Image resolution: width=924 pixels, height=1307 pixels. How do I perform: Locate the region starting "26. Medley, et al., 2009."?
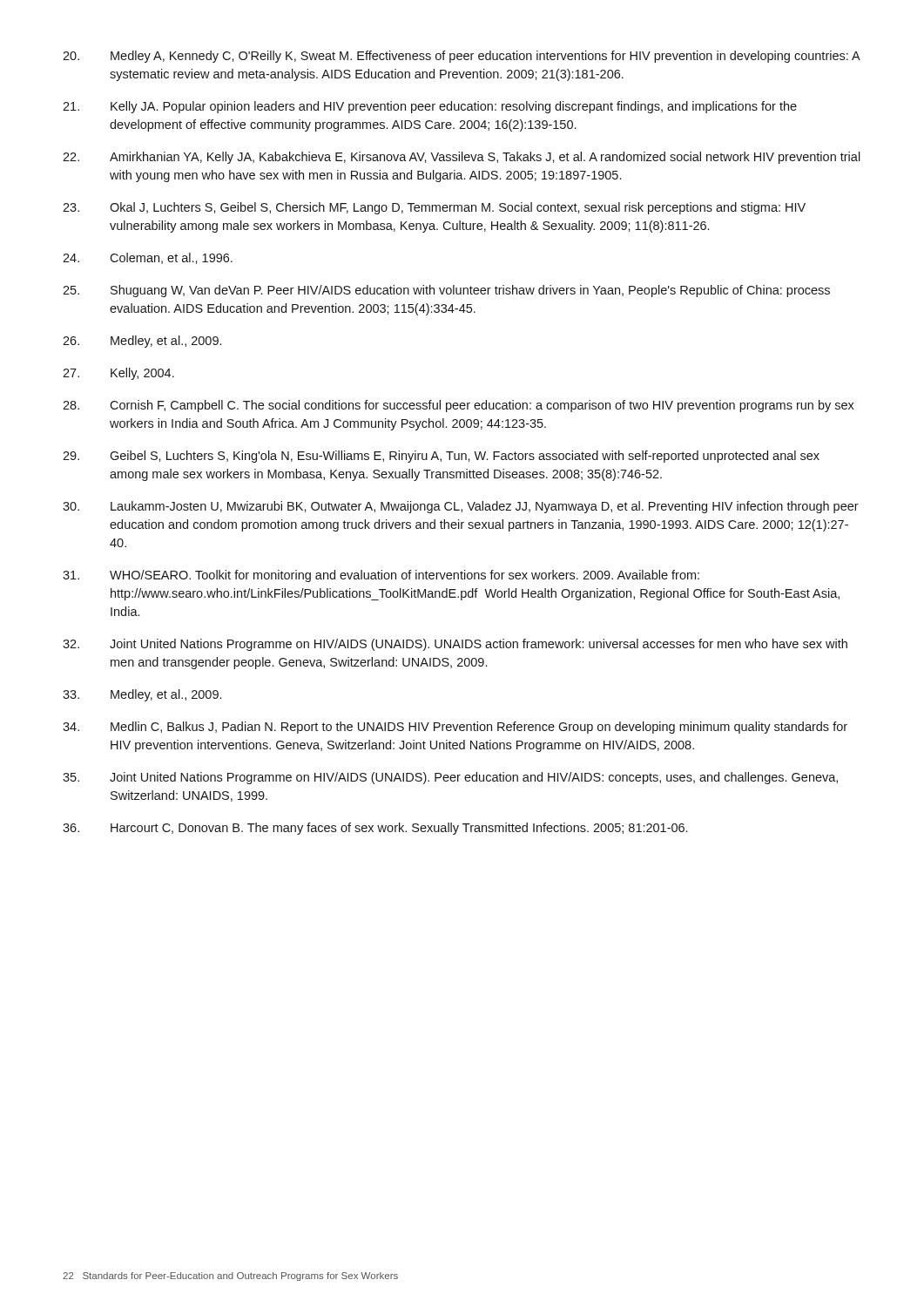(142, 342)
